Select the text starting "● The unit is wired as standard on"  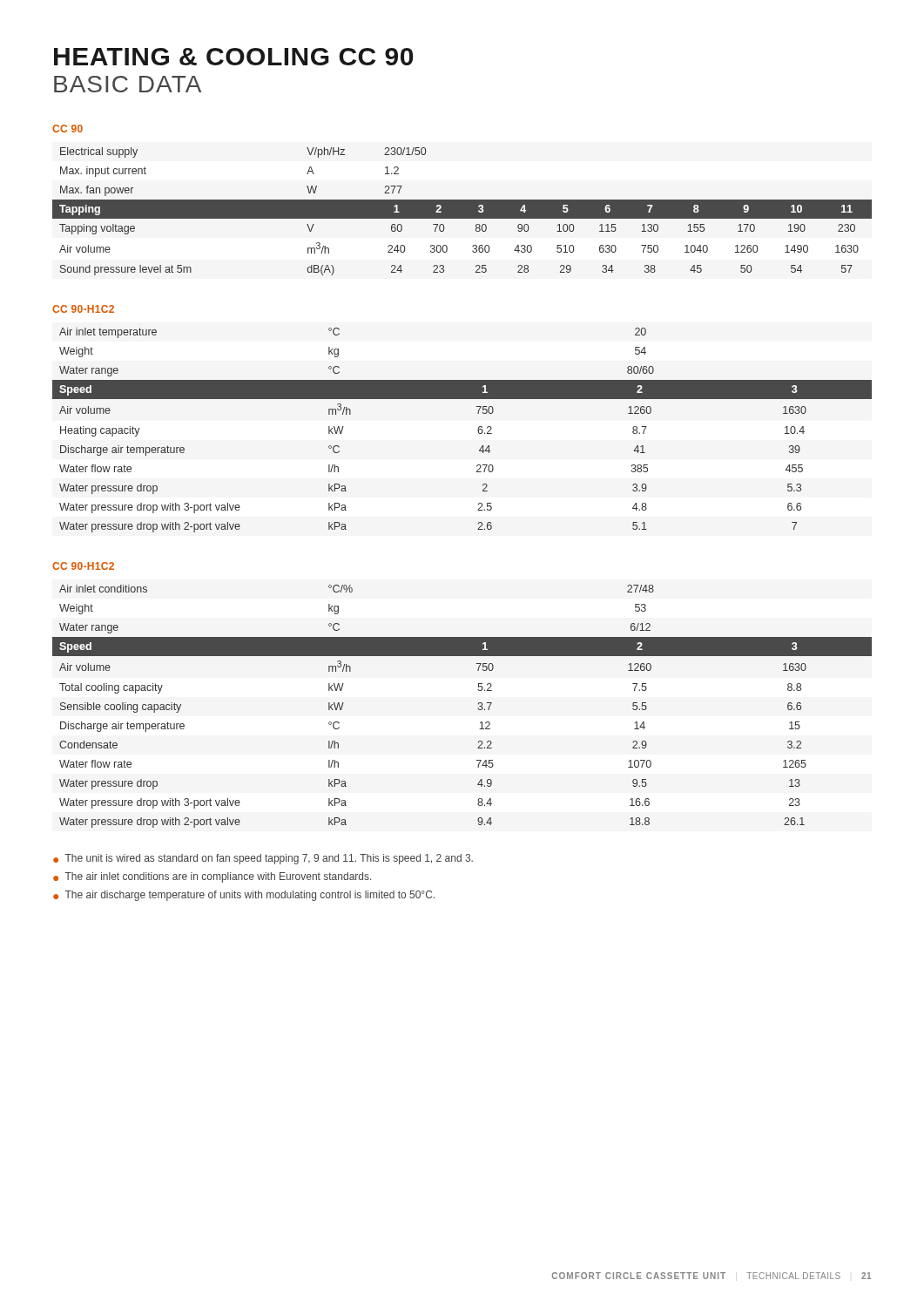(263, 860)
